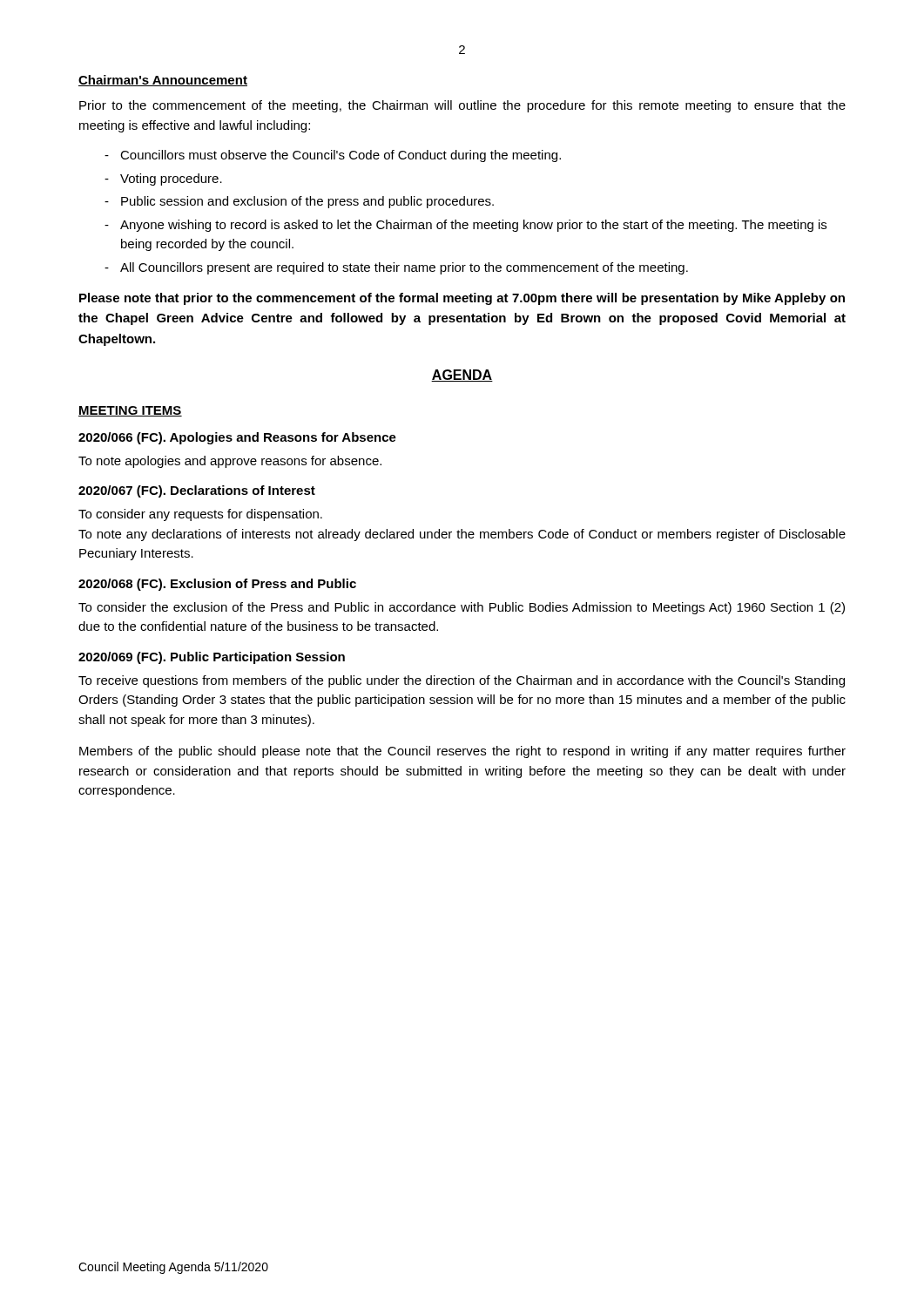Click on the block starting "Prior to the commencement of"
The image size is (924, 1307).
click(462, 115)
